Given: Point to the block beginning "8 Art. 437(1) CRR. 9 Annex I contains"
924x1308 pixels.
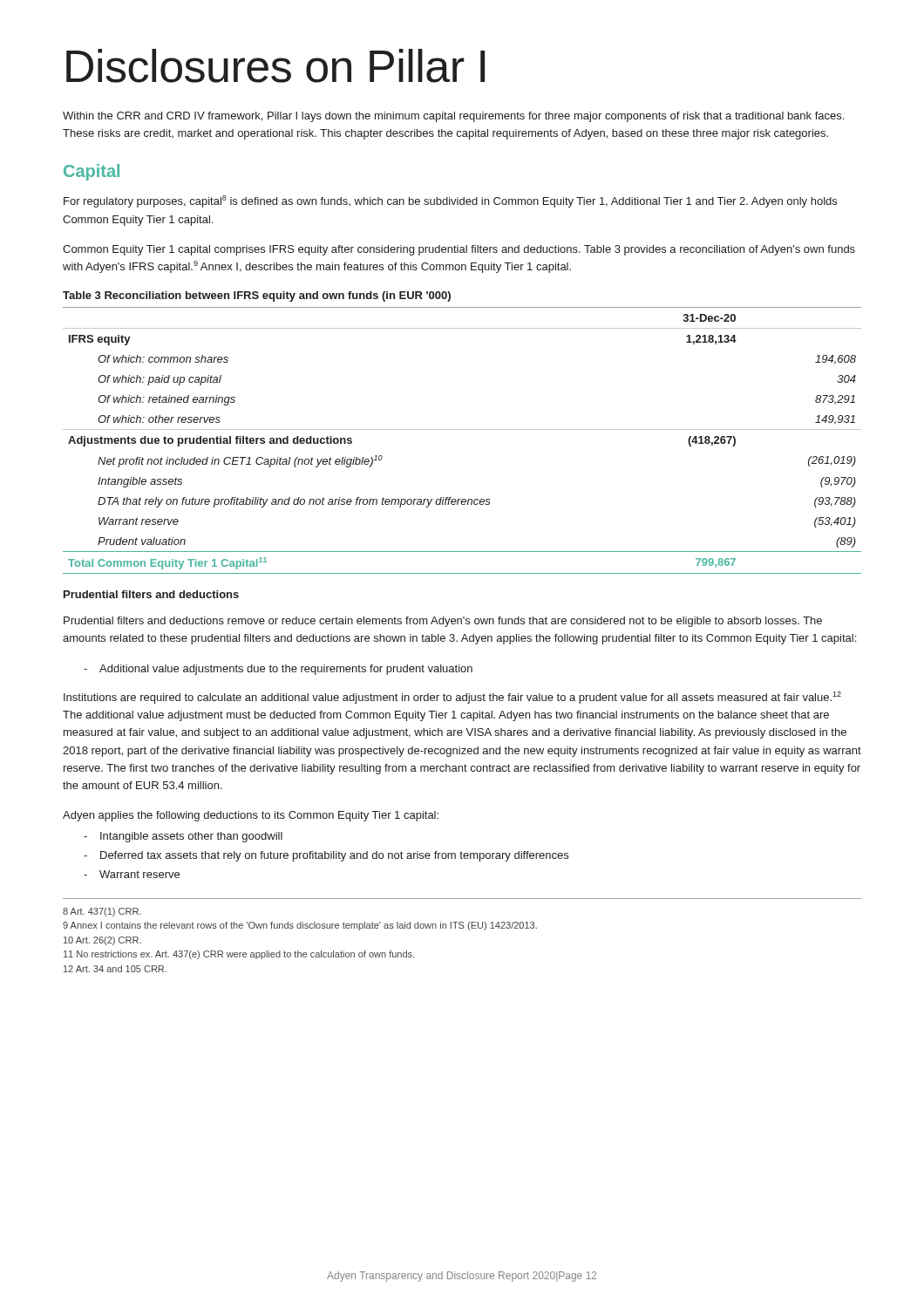Looking at the screenshot, I should (462, 937).
